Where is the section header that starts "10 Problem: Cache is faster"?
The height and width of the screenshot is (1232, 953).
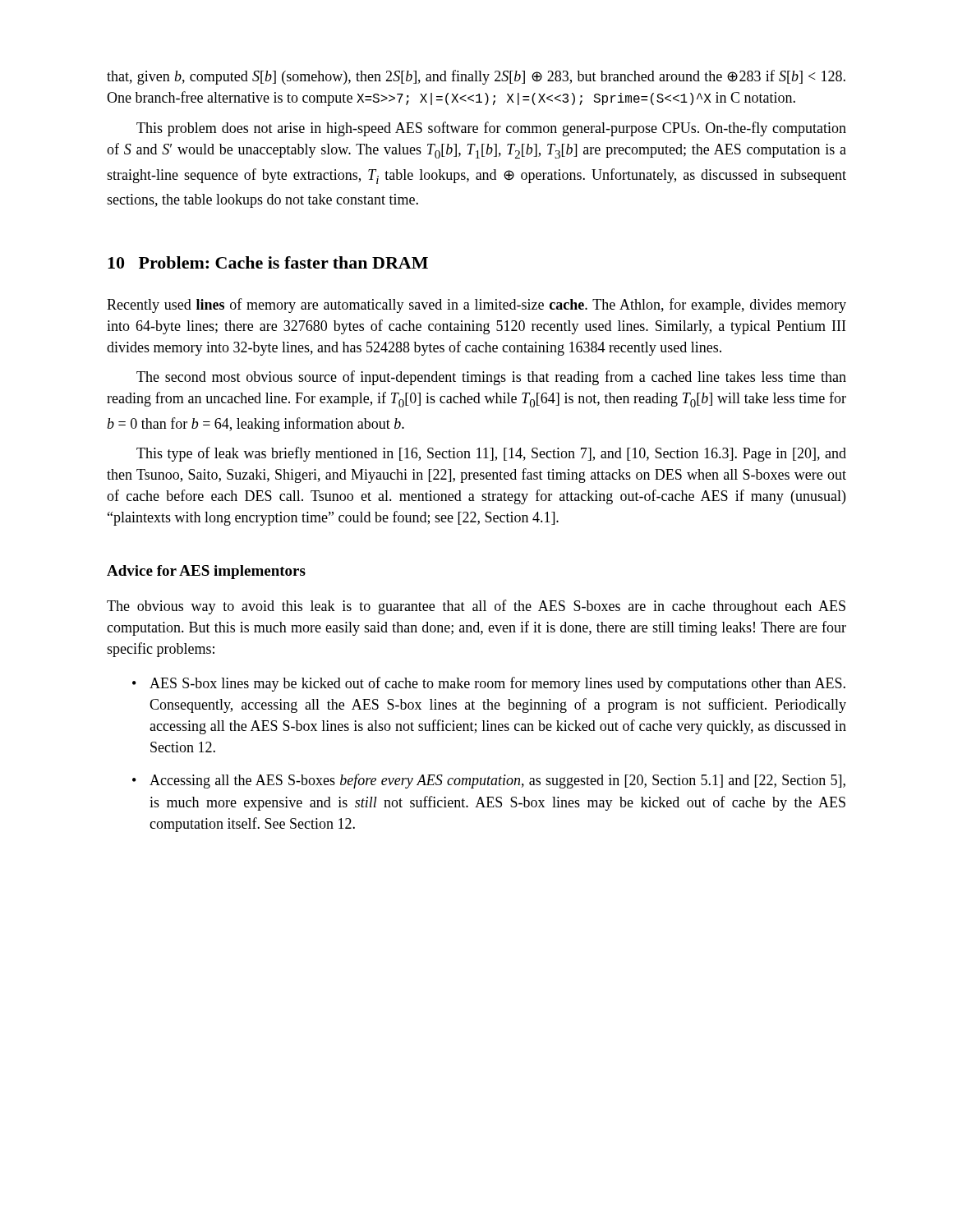point(268,262)
